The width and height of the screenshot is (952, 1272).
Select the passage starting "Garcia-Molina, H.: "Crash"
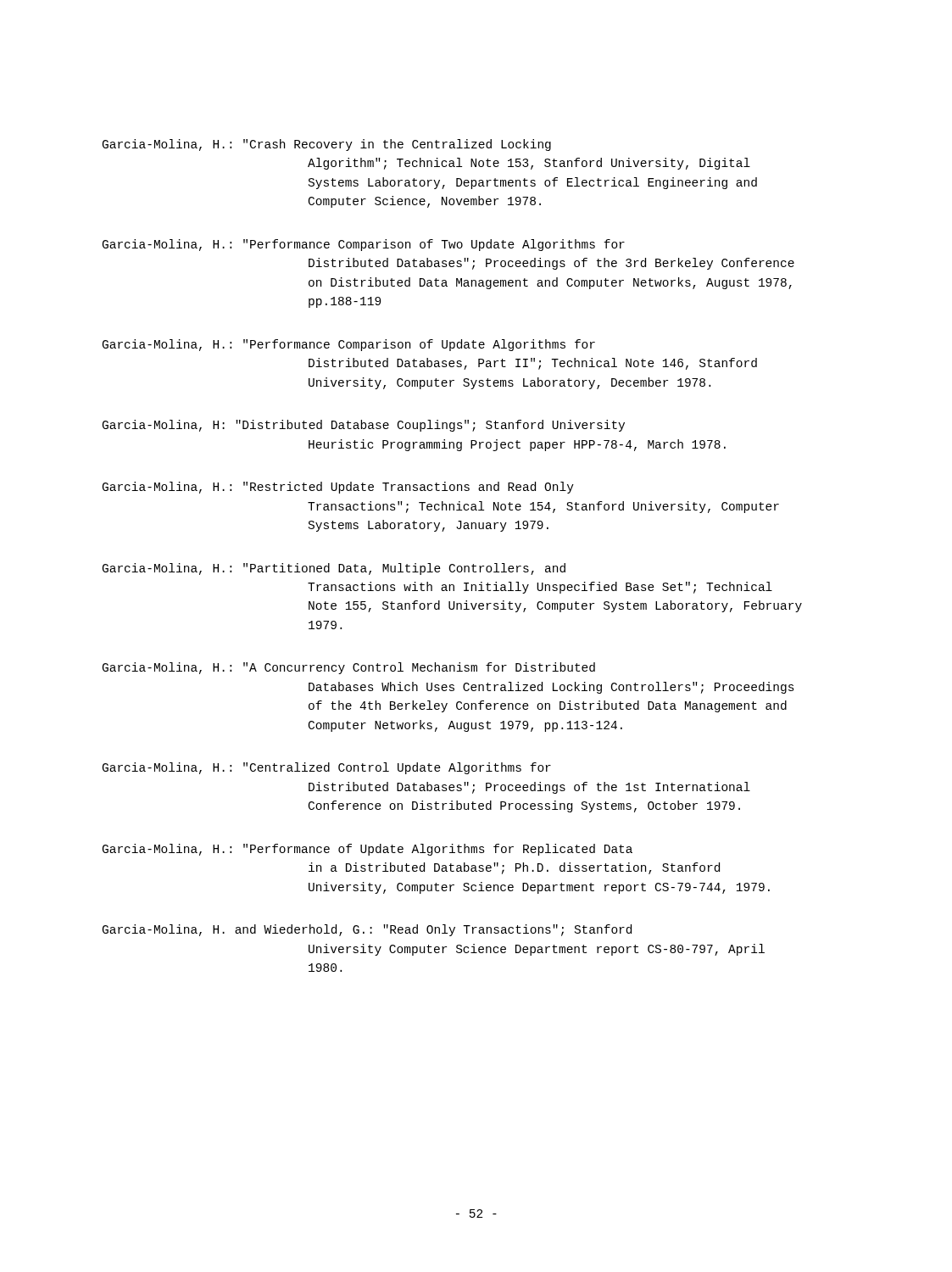430,174
